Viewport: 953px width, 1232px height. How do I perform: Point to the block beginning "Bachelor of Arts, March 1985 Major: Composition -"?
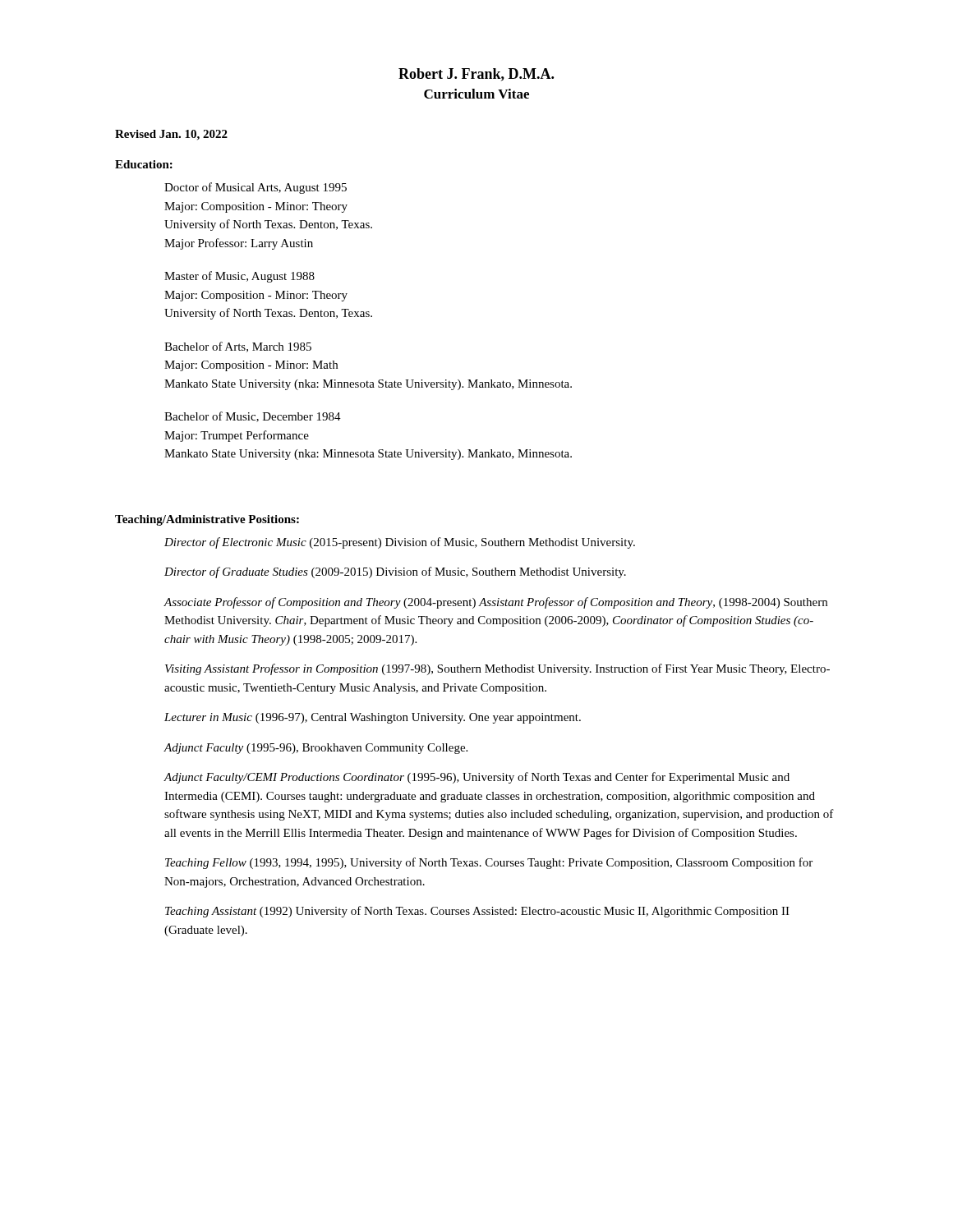238,347
